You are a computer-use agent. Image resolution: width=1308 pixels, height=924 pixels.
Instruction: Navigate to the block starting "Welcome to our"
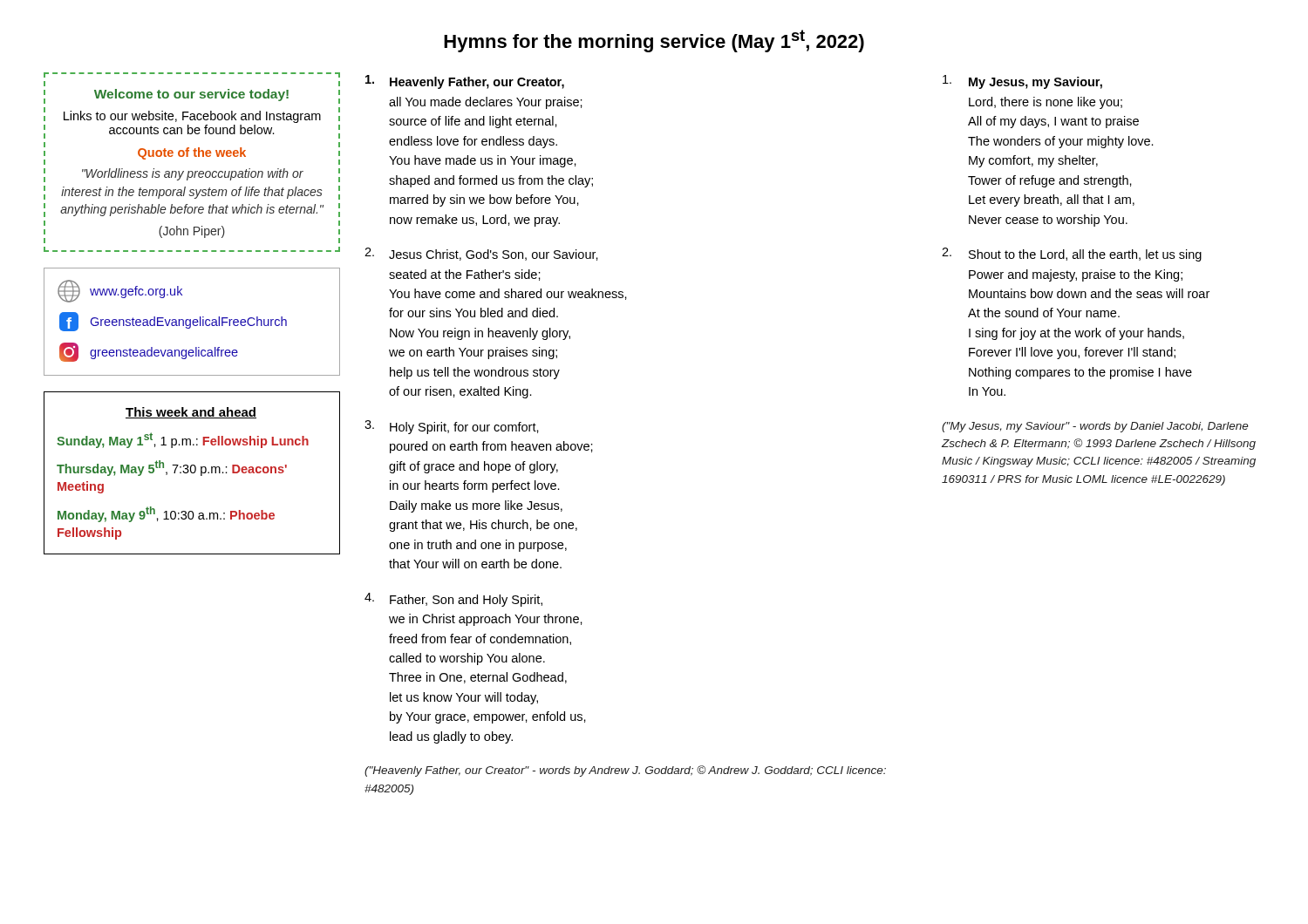click(192, 162)
